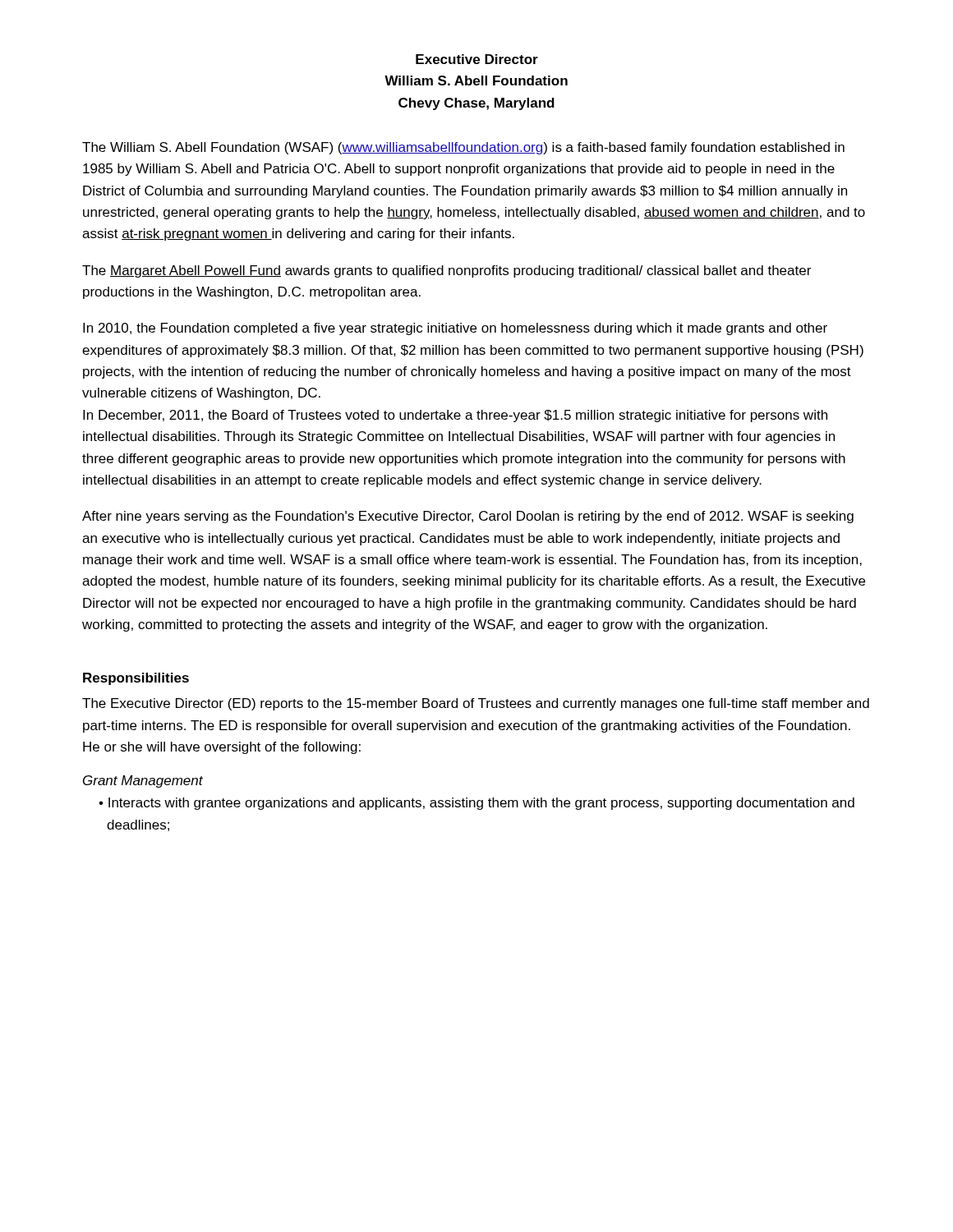This screenshot has height=1232, width=953.
Task: Point to the element starting "The Executive Director (ED)"
Action: [476, 725]
